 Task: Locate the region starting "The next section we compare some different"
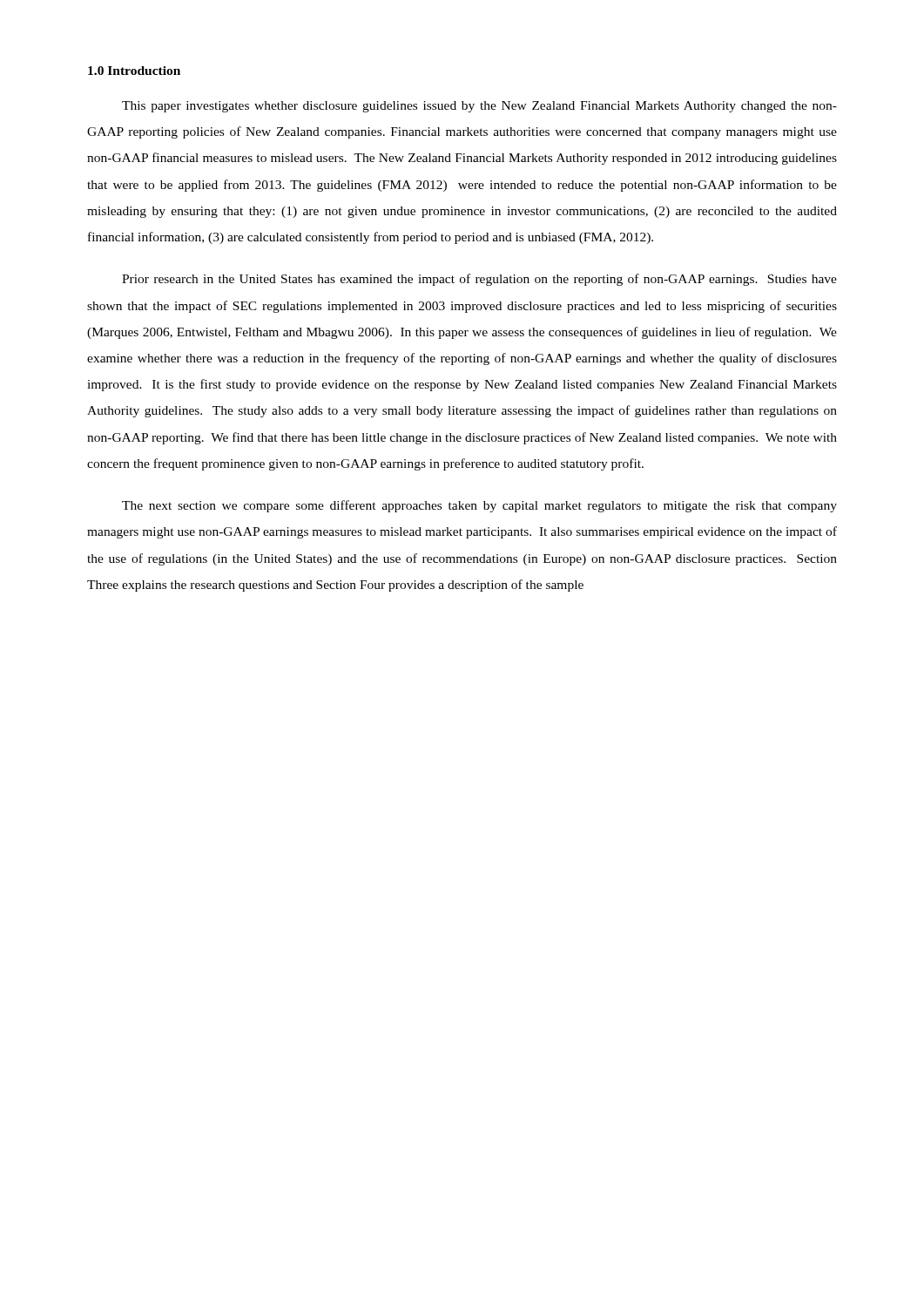tap(462, 544)
